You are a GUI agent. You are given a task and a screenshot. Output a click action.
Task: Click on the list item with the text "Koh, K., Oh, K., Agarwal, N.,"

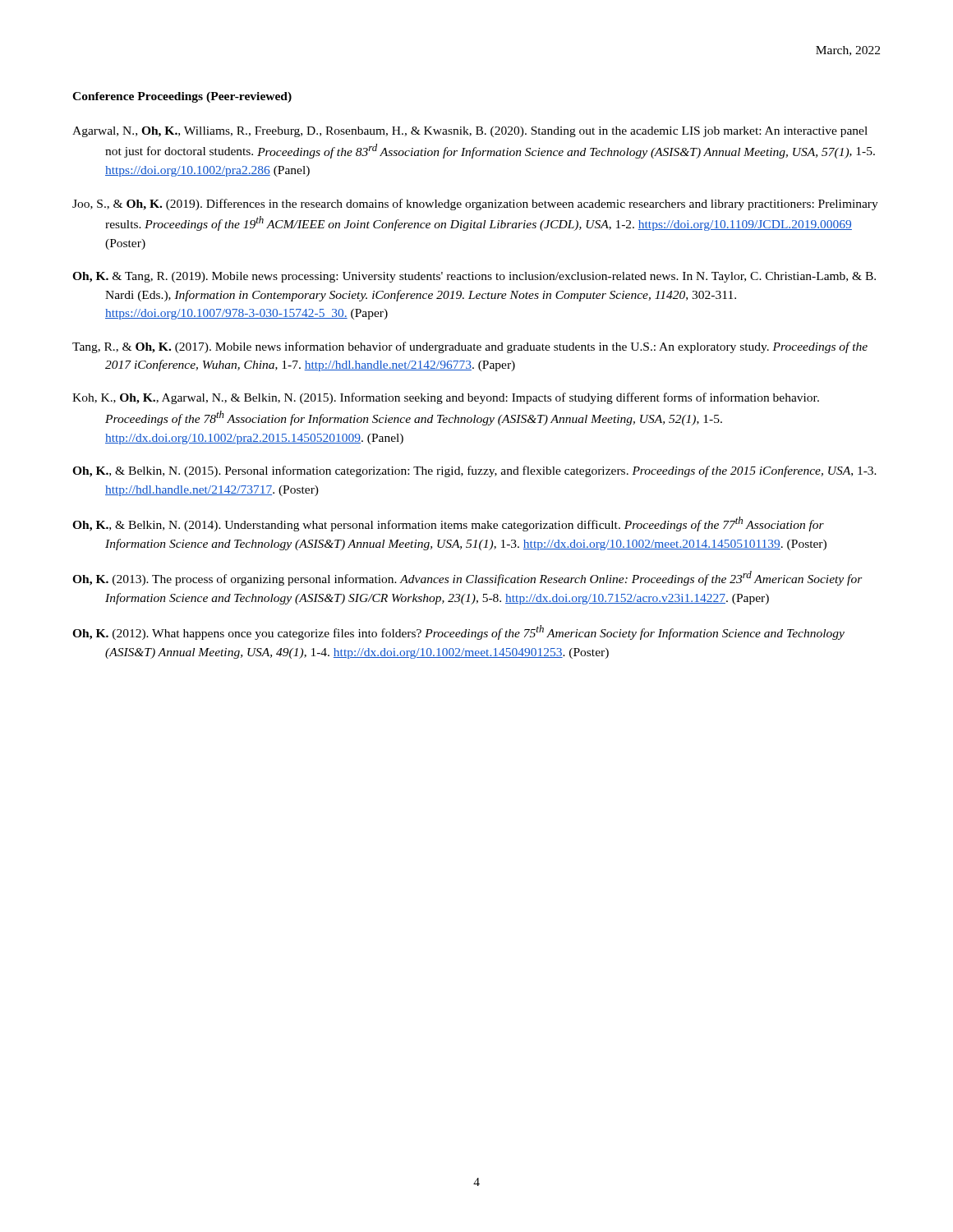(x=446, y=417)
